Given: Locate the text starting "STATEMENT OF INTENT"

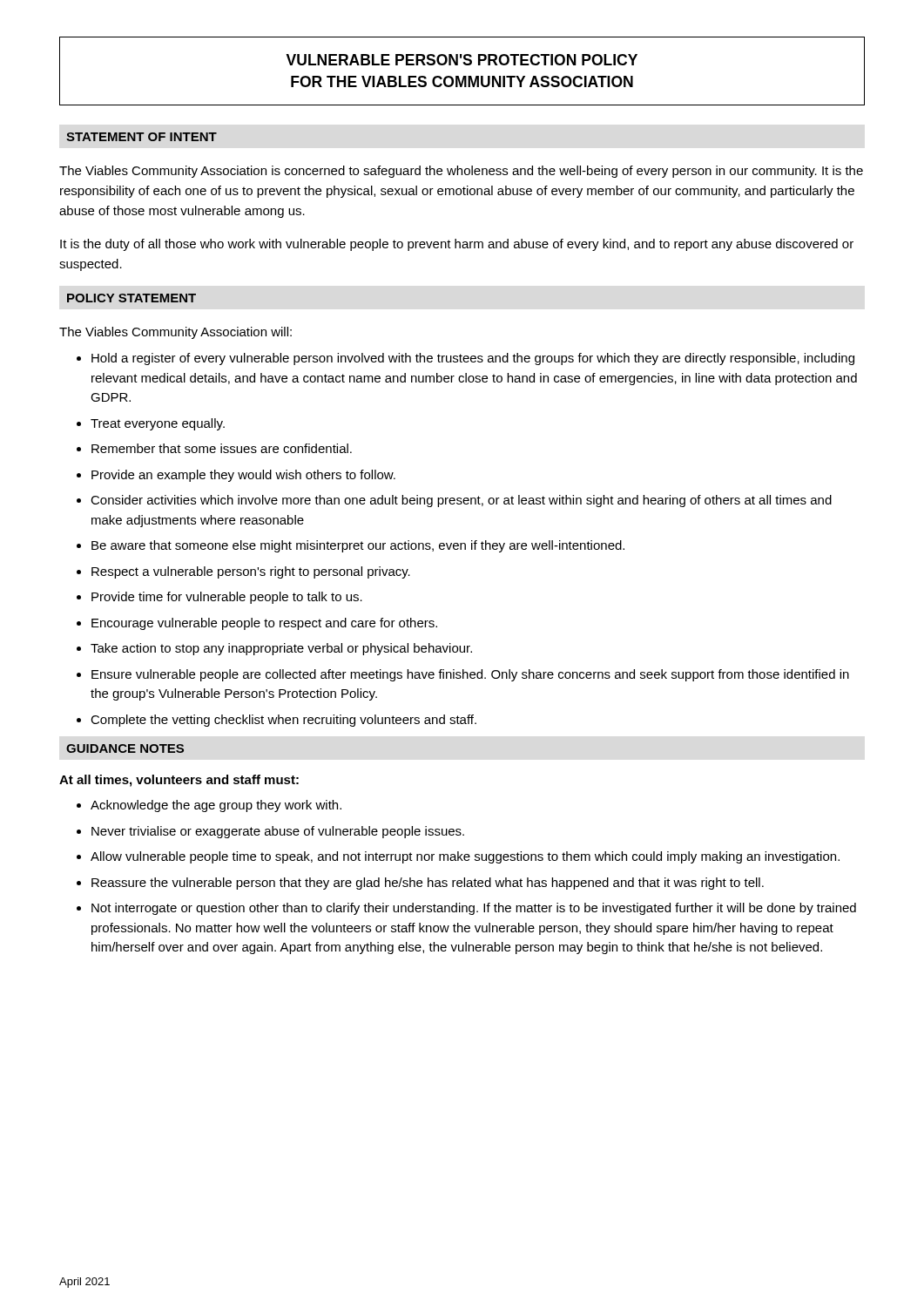Looking at the screenshot, I should [142, 137].
